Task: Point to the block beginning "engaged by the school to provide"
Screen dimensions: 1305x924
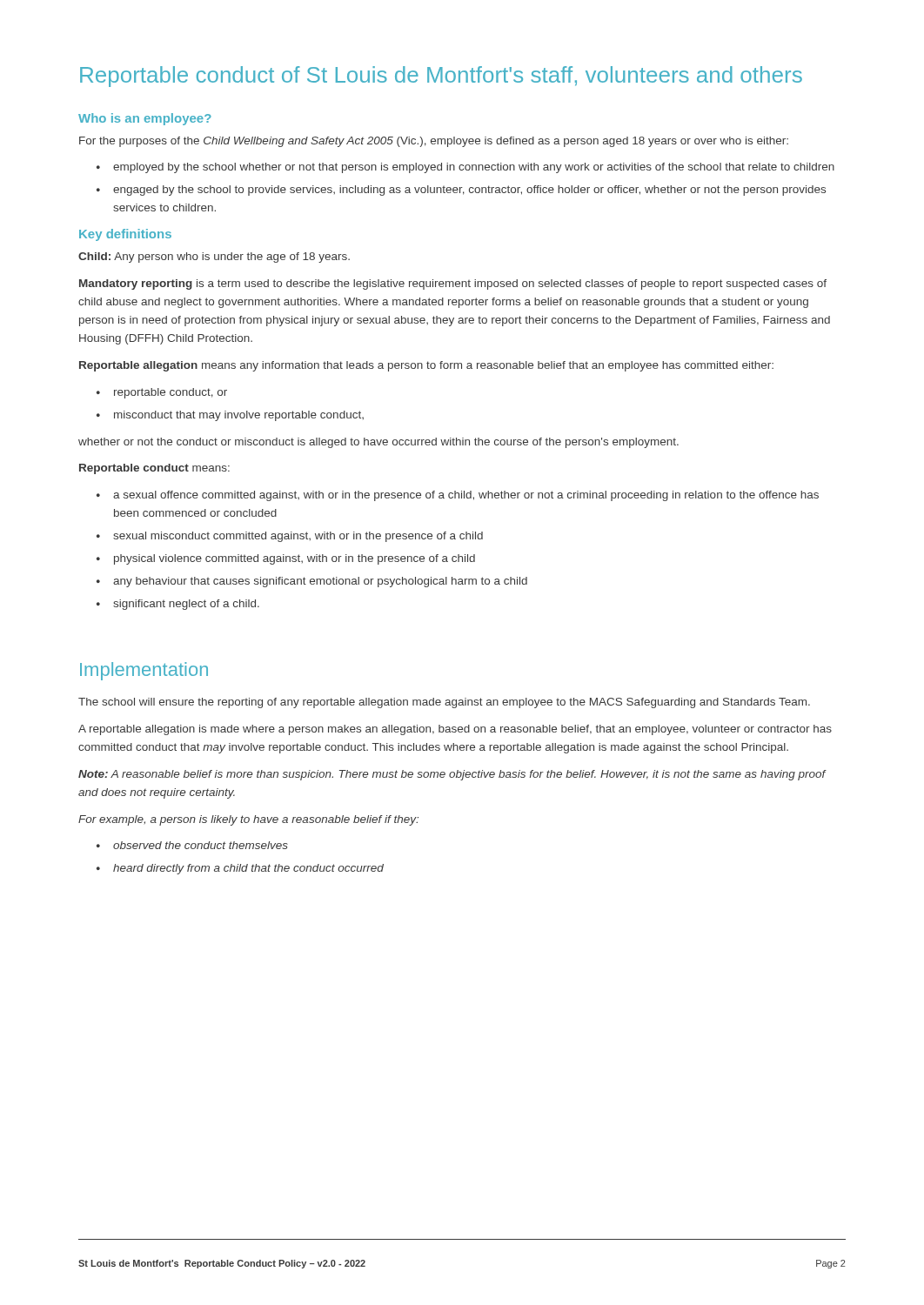Action: [468, 199]
